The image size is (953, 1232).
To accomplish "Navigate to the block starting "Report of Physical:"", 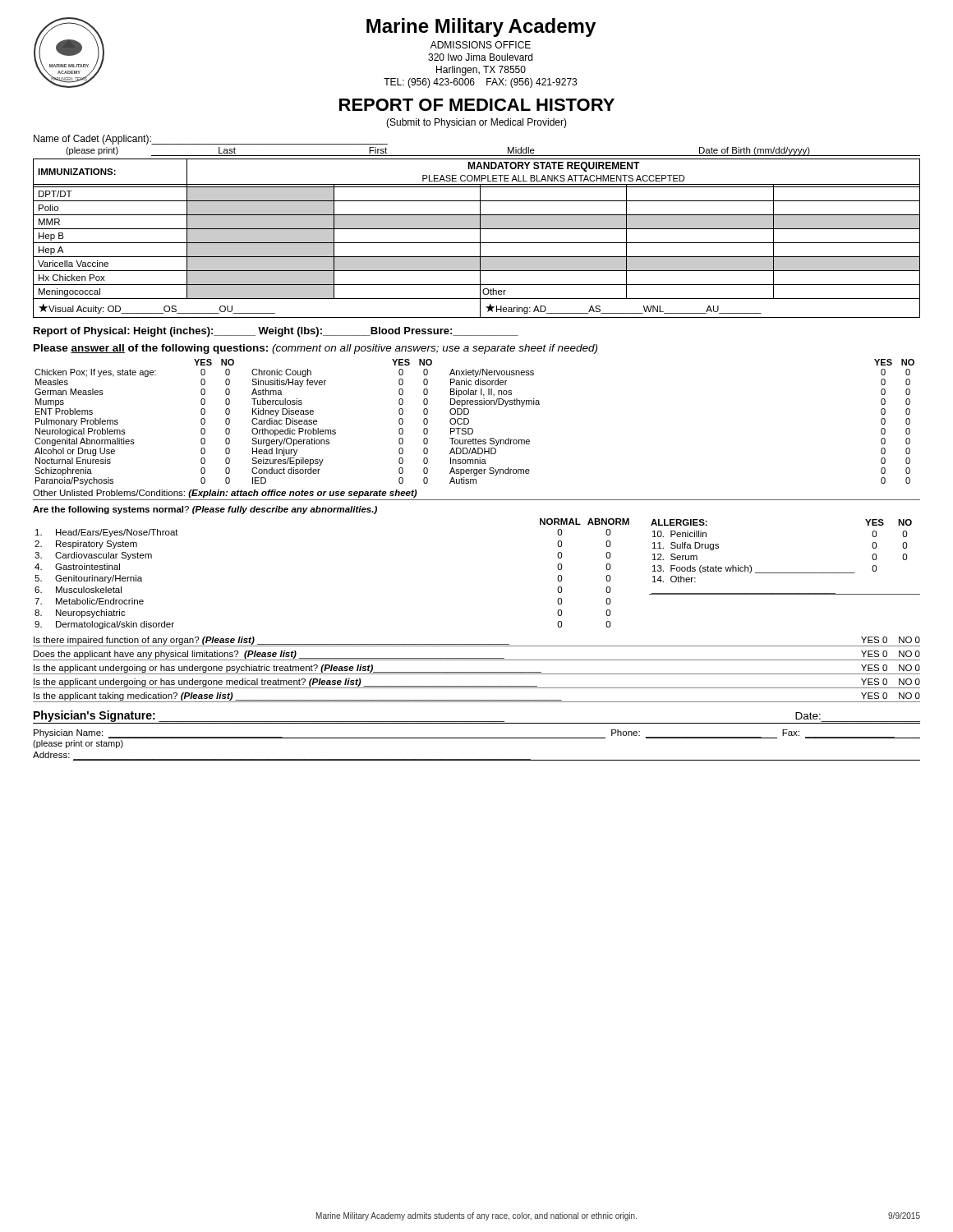I will (276, 331).
